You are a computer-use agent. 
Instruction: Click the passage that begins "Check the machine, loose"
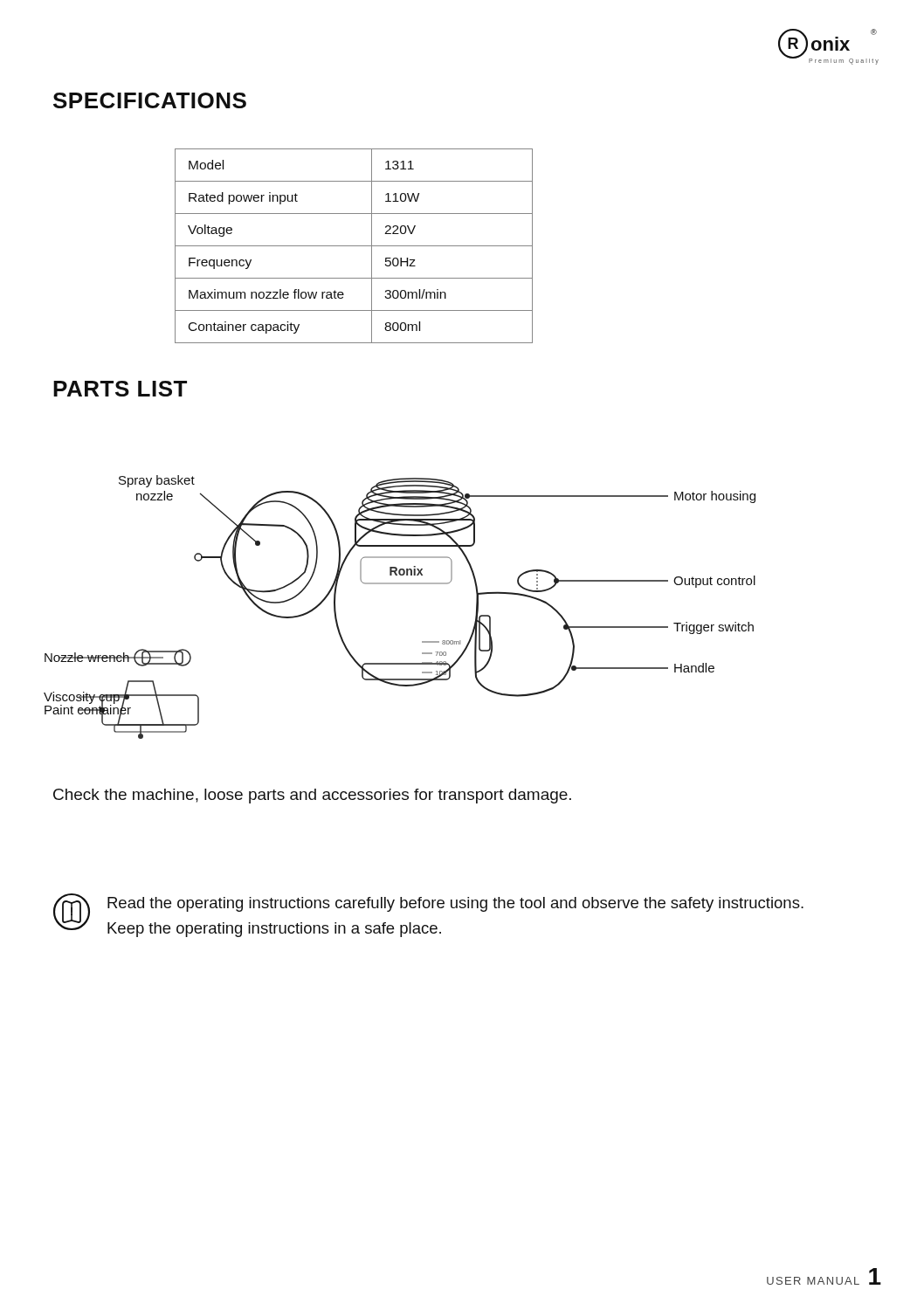312,794
